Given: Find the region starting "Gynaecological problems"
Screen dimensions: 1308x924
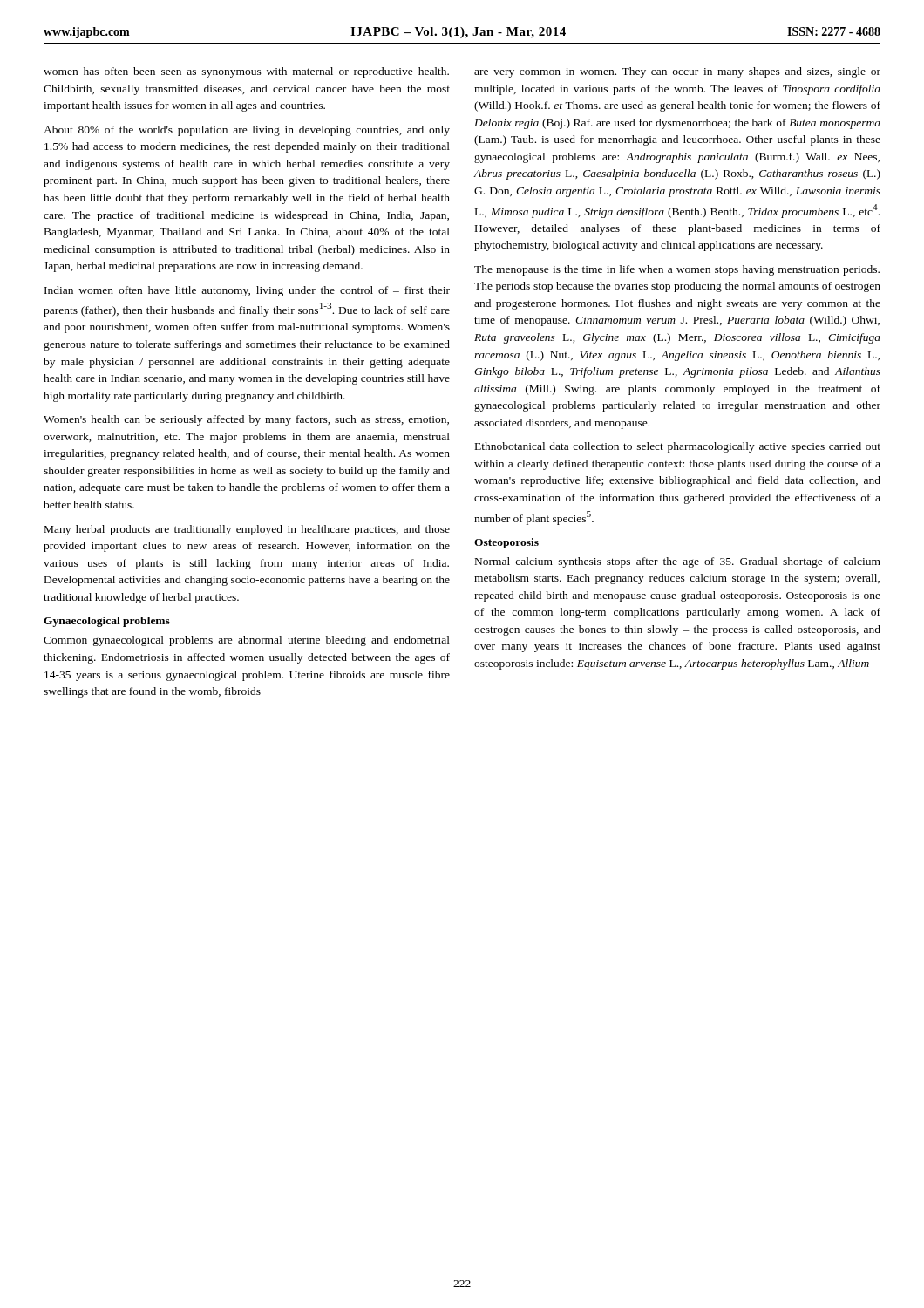Looking at the screenshot, I should (107, 621).
